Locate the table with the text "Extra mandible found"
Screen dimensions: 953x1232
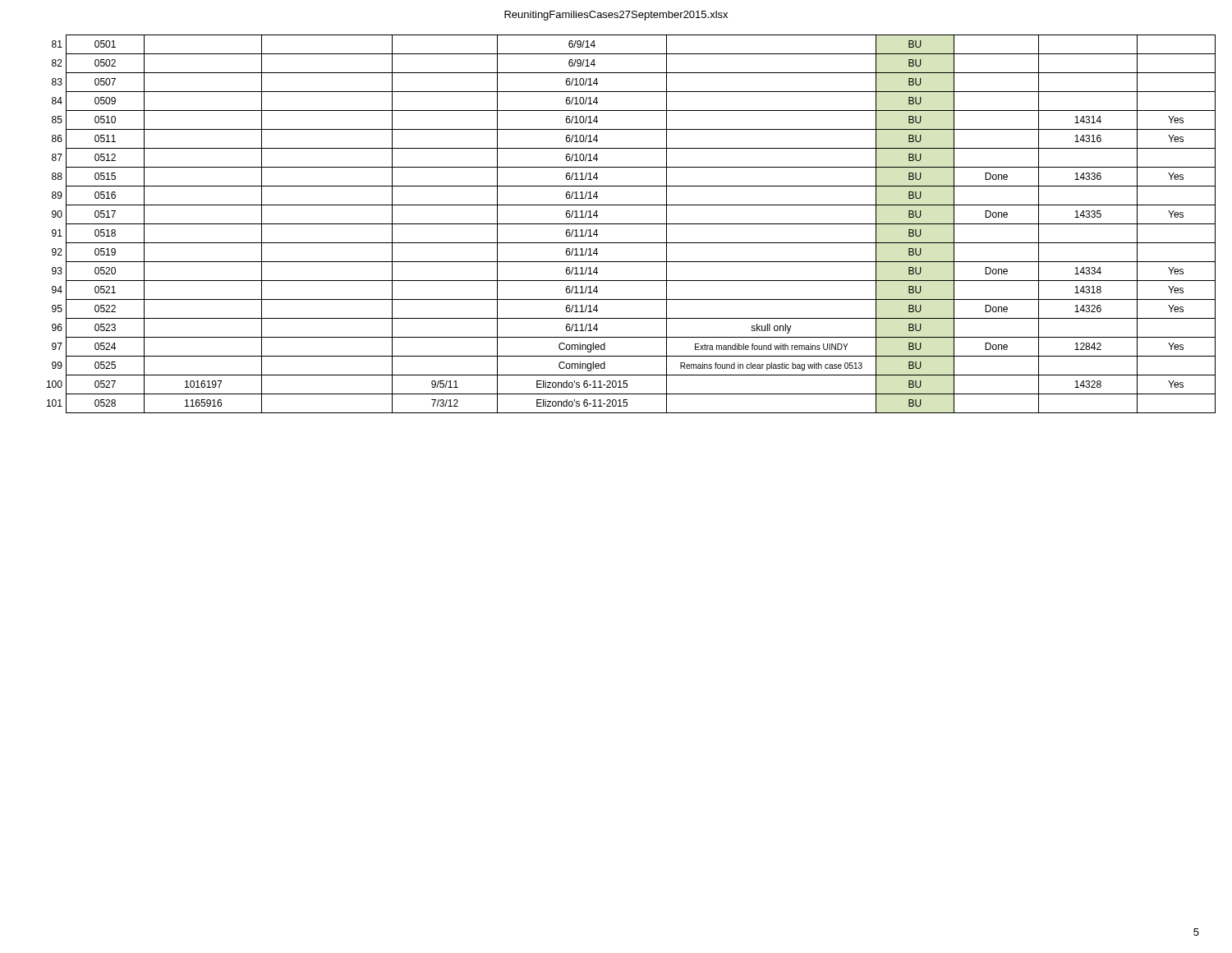pyautogui.click(x=616, y=224)
